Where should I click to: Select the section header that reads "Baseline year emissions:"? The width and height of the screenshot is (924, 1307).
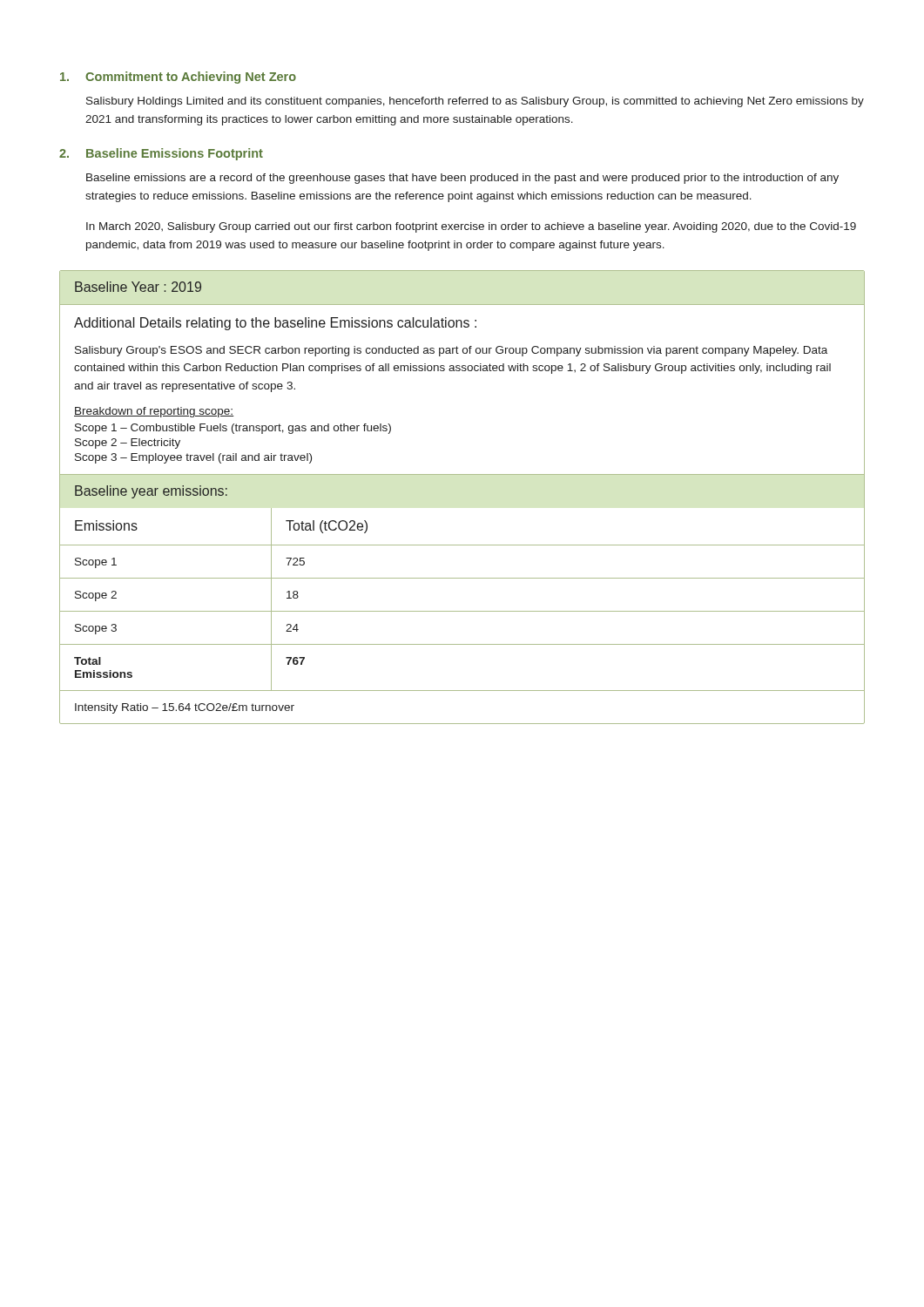click(x=151, y=491)
